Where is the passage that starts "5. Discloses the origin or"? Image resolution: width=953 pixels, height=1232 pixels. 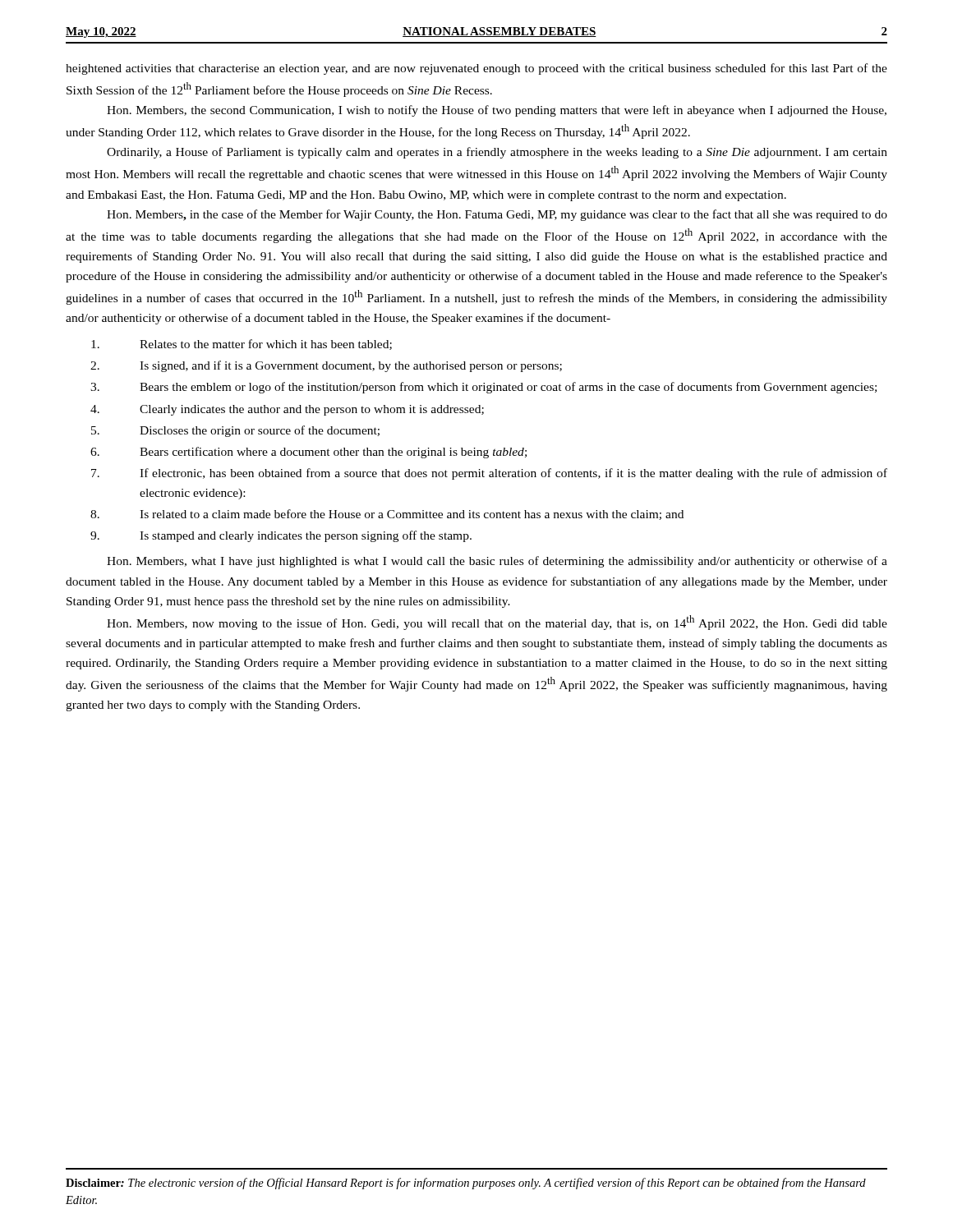[235, 431]
